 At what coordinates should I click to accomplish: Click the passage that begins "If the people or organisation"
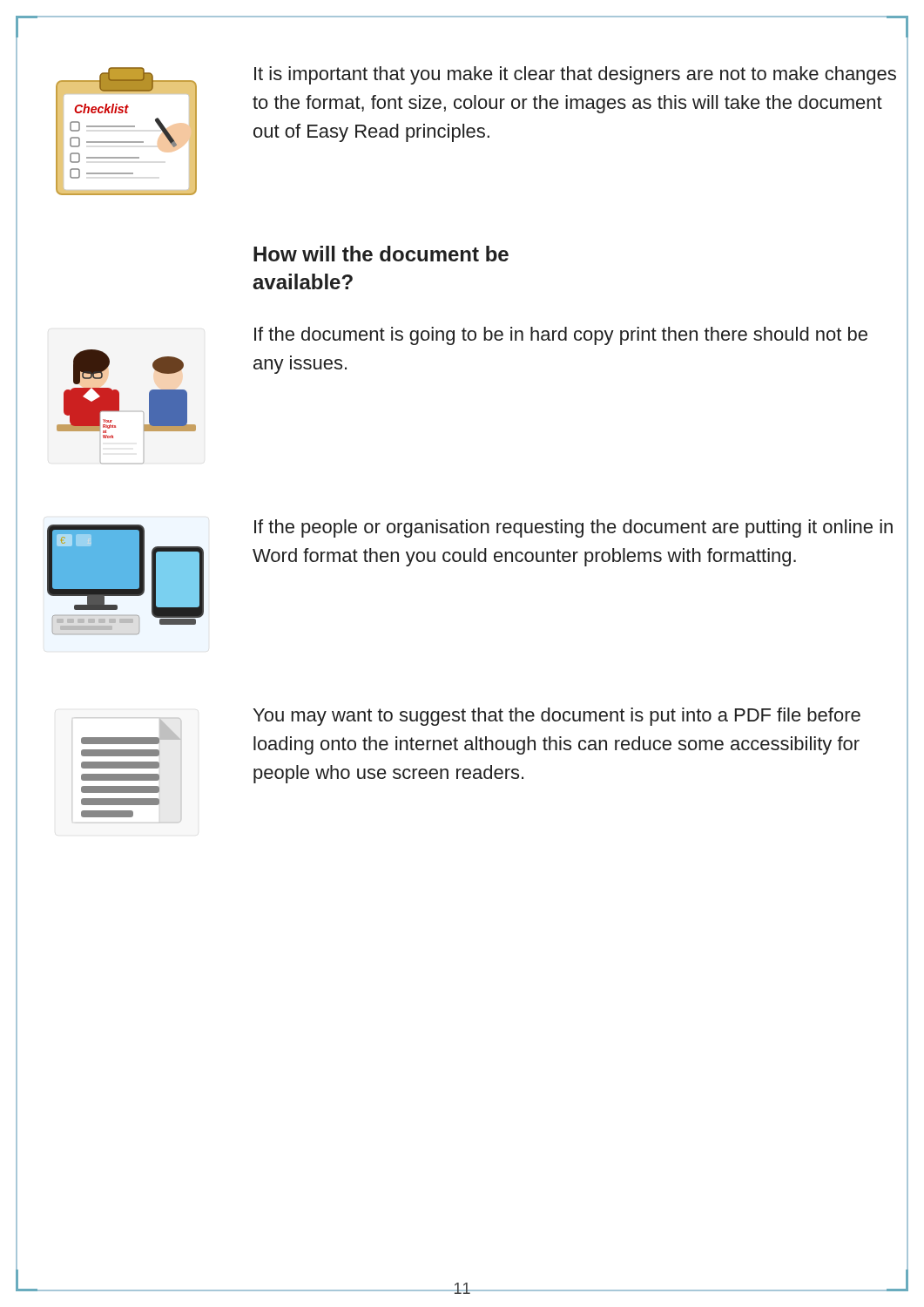[575, 541]
